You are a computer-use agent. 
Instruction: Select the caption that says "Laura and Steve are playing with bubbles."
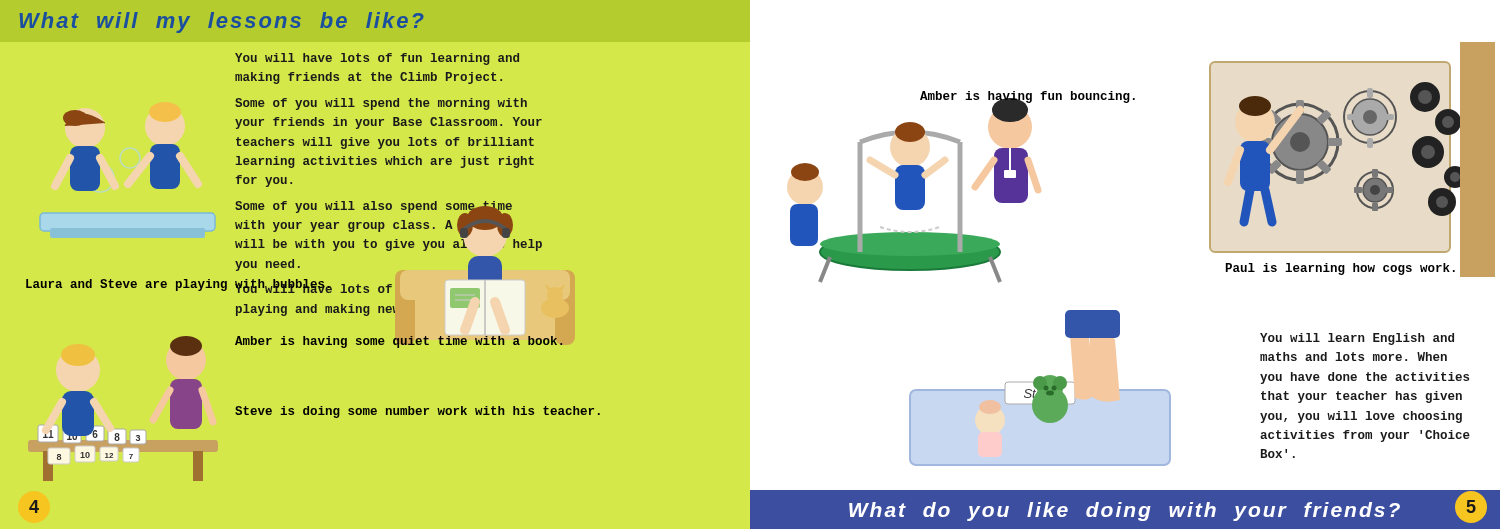179,285
